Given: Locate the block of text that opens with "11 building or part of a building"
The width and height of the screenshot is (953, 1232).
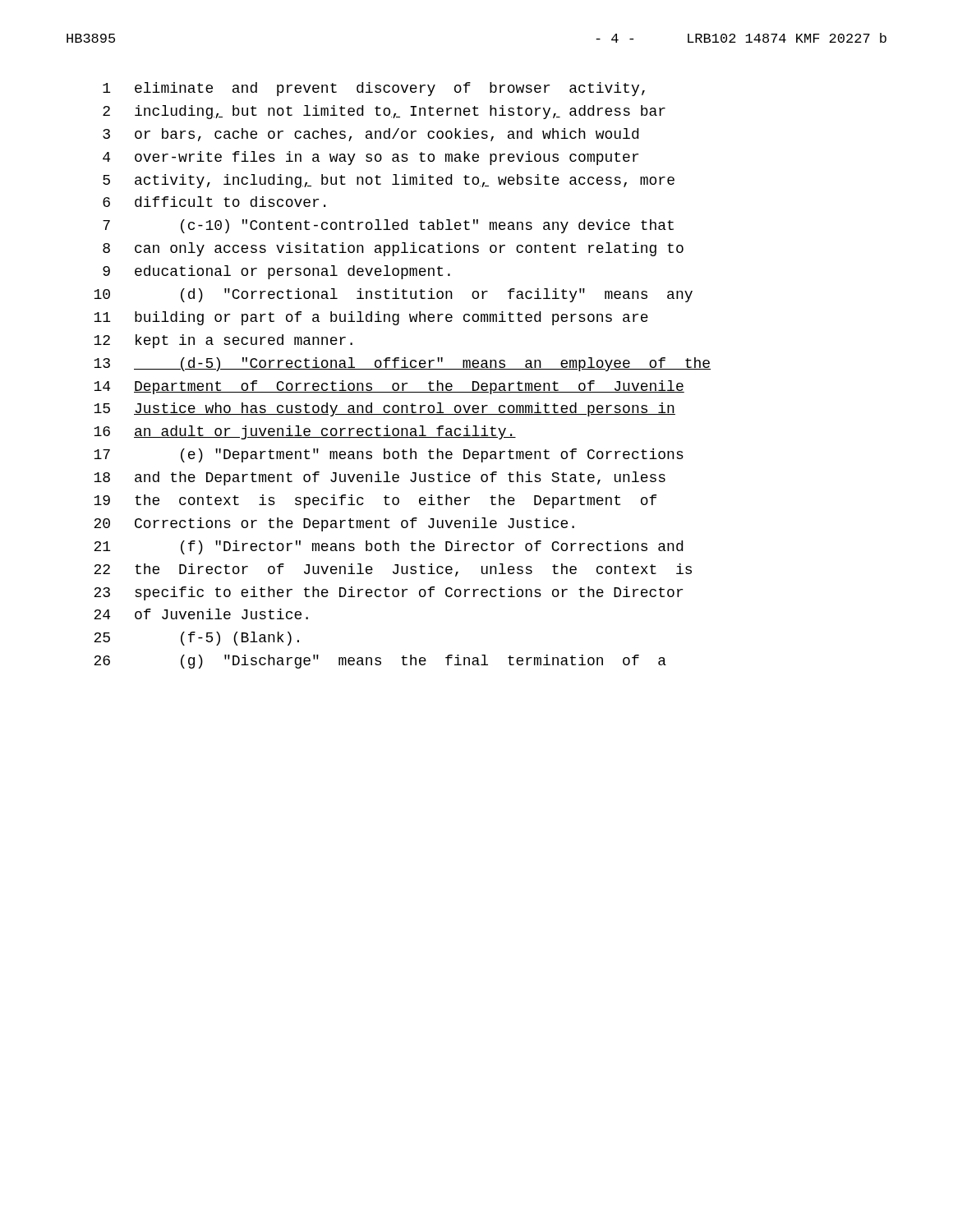Looking at the screenshot, I should click(x=476, y=319).
